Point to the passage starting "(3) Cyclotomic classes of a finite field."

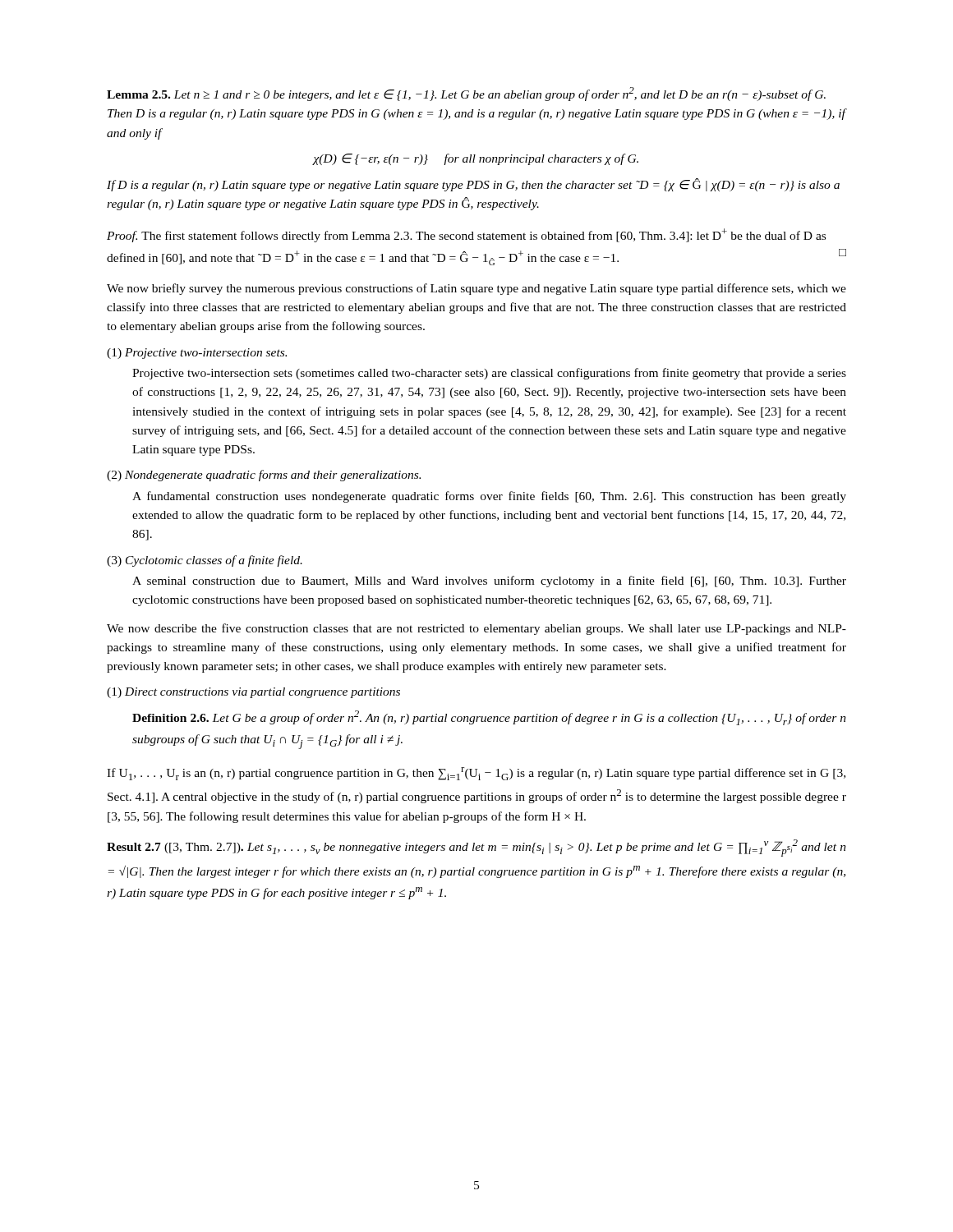(x=205, y=559)
